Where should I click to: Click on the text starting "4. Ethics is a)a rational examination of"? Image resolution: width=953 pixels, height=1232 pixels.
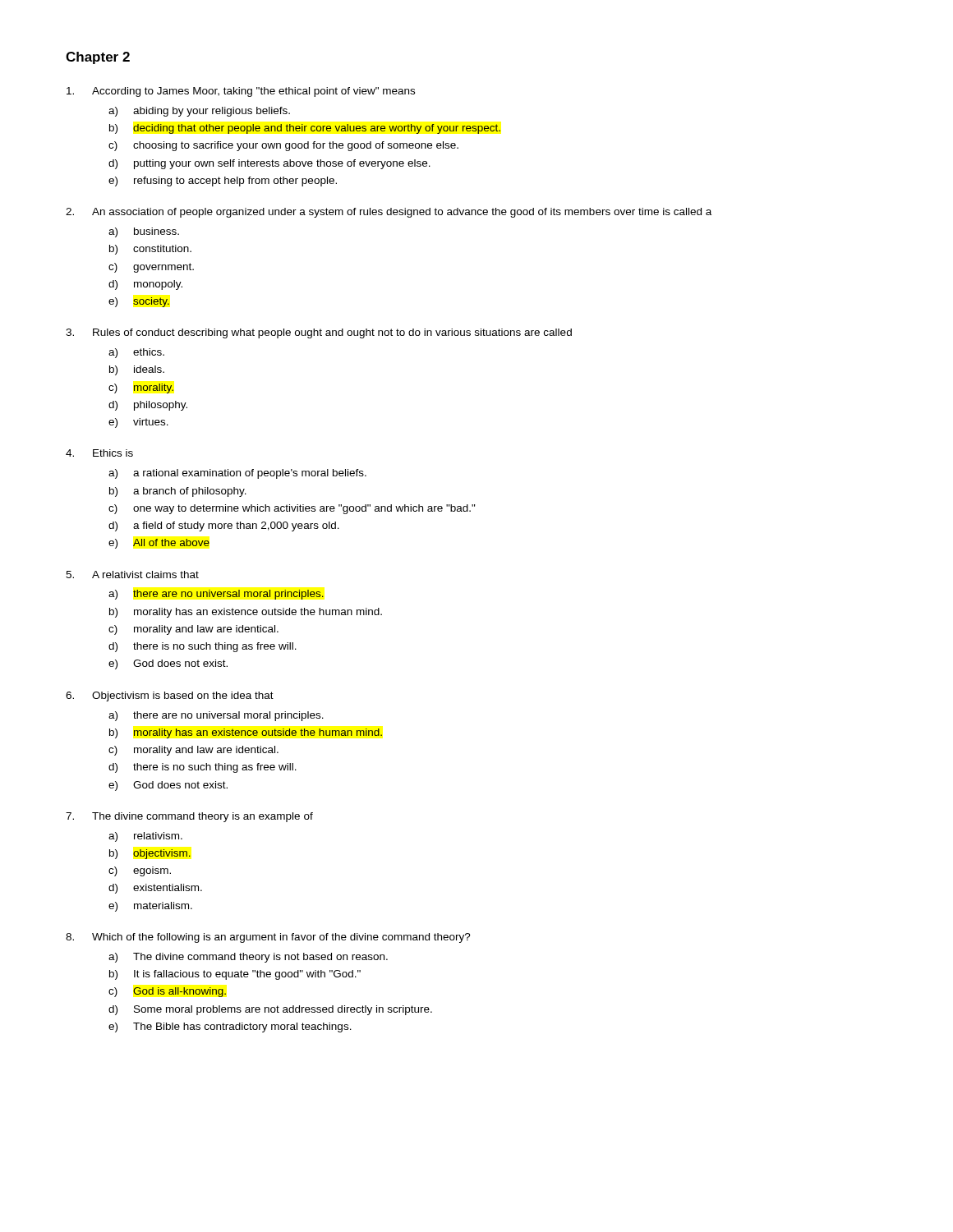point(476,499)
